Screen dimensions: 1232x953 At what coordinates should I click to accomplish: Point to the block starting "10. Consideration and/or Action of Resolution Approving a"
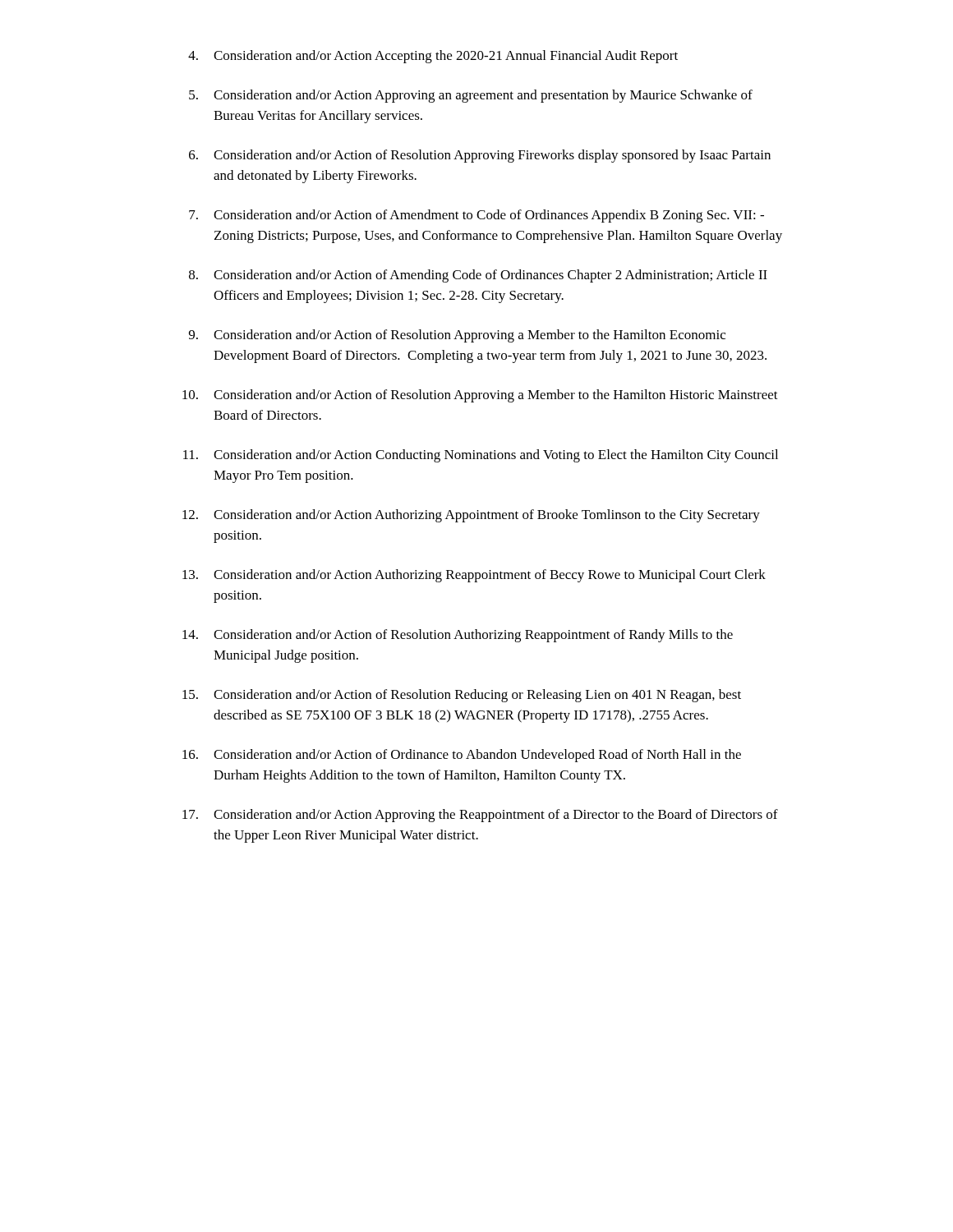[x=476, y=405]
